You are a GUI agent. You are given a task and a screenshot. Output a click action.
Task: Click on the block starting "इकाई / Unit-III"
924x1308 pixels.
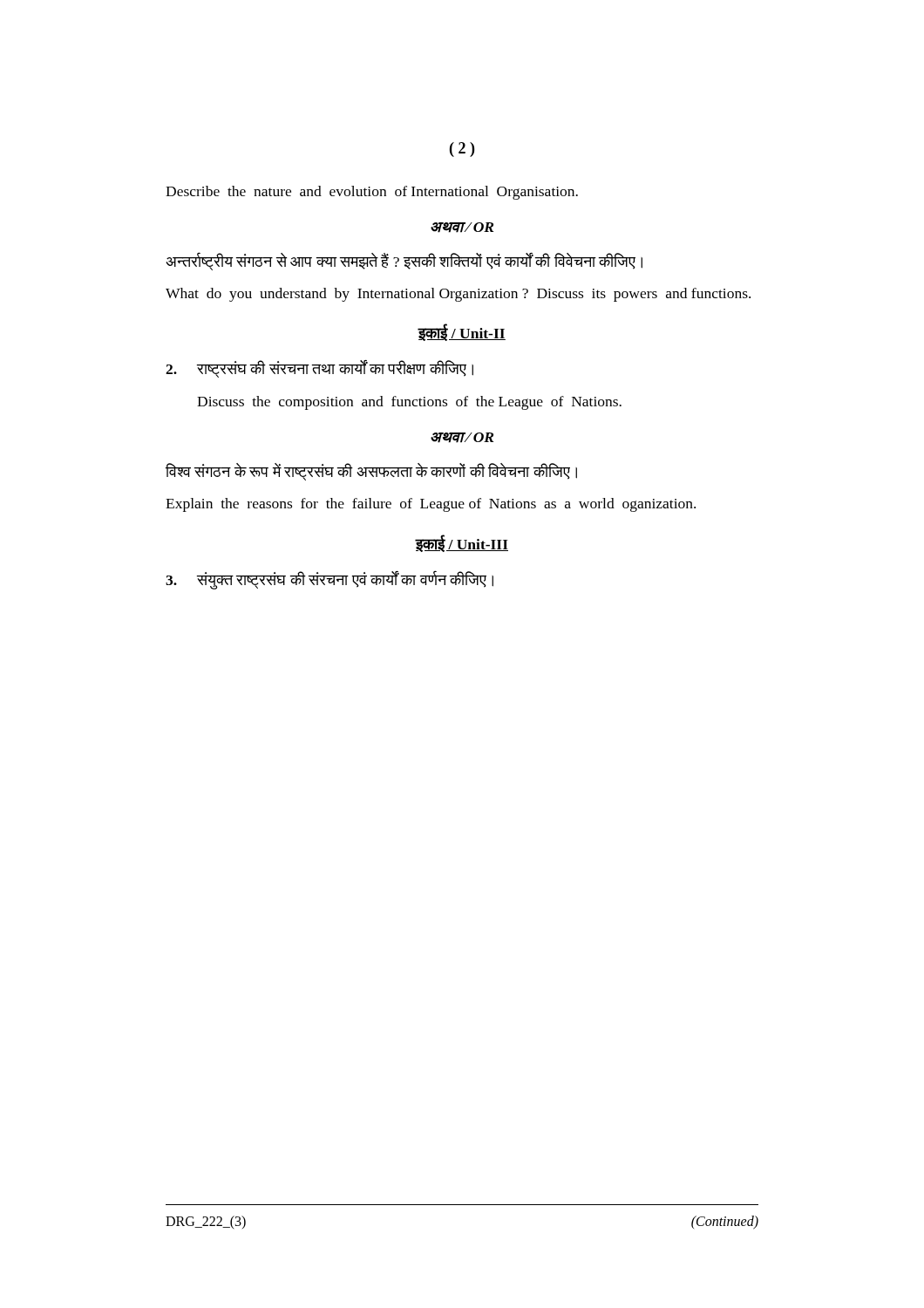click(462, 544)
